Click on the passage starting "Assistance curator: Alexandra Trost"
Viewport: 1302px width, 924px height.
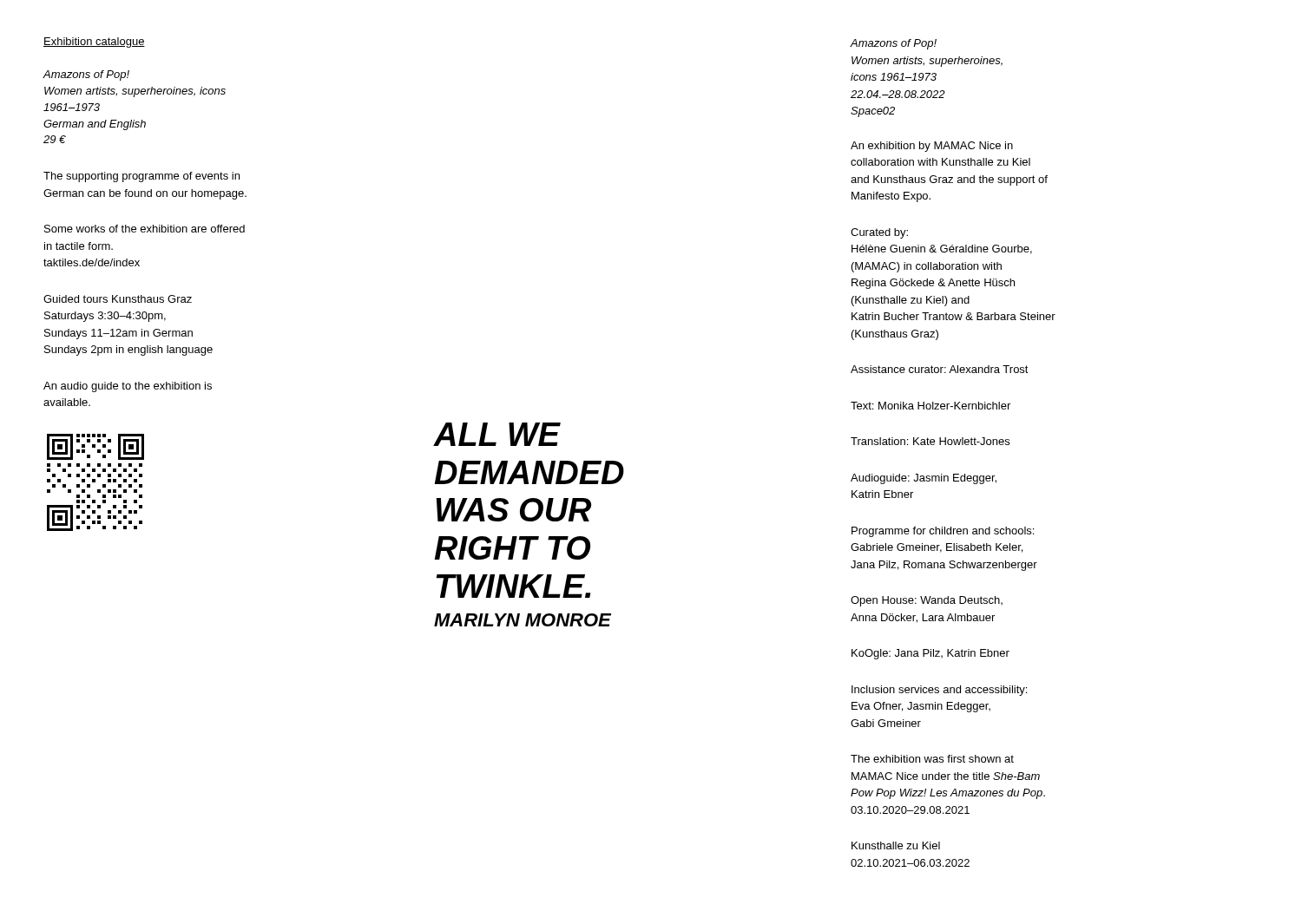coord(939,369)
